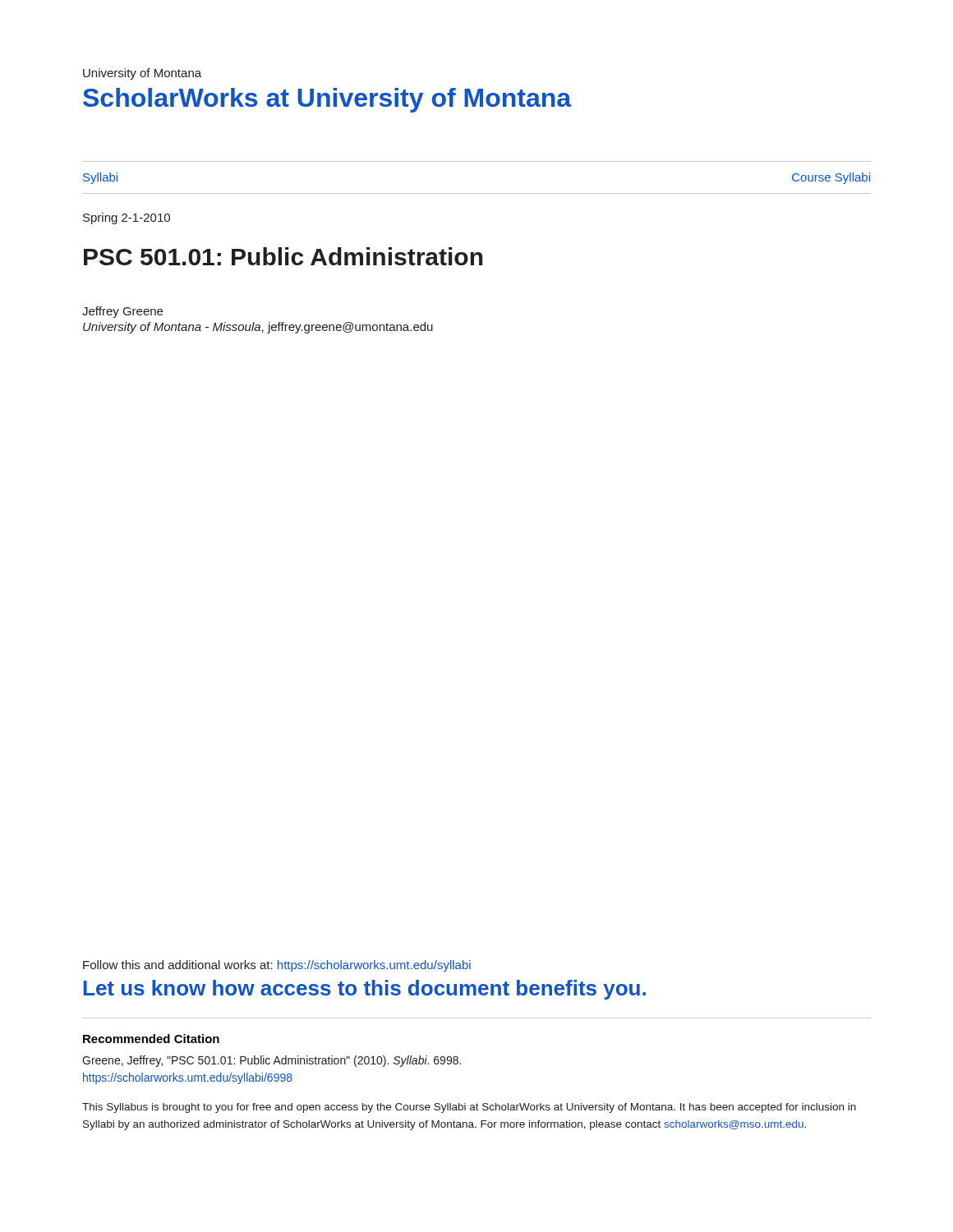Find the text block starting "Spring 2-1-2010"
This screenshot has height=1232, width=953.
[126, 217]
